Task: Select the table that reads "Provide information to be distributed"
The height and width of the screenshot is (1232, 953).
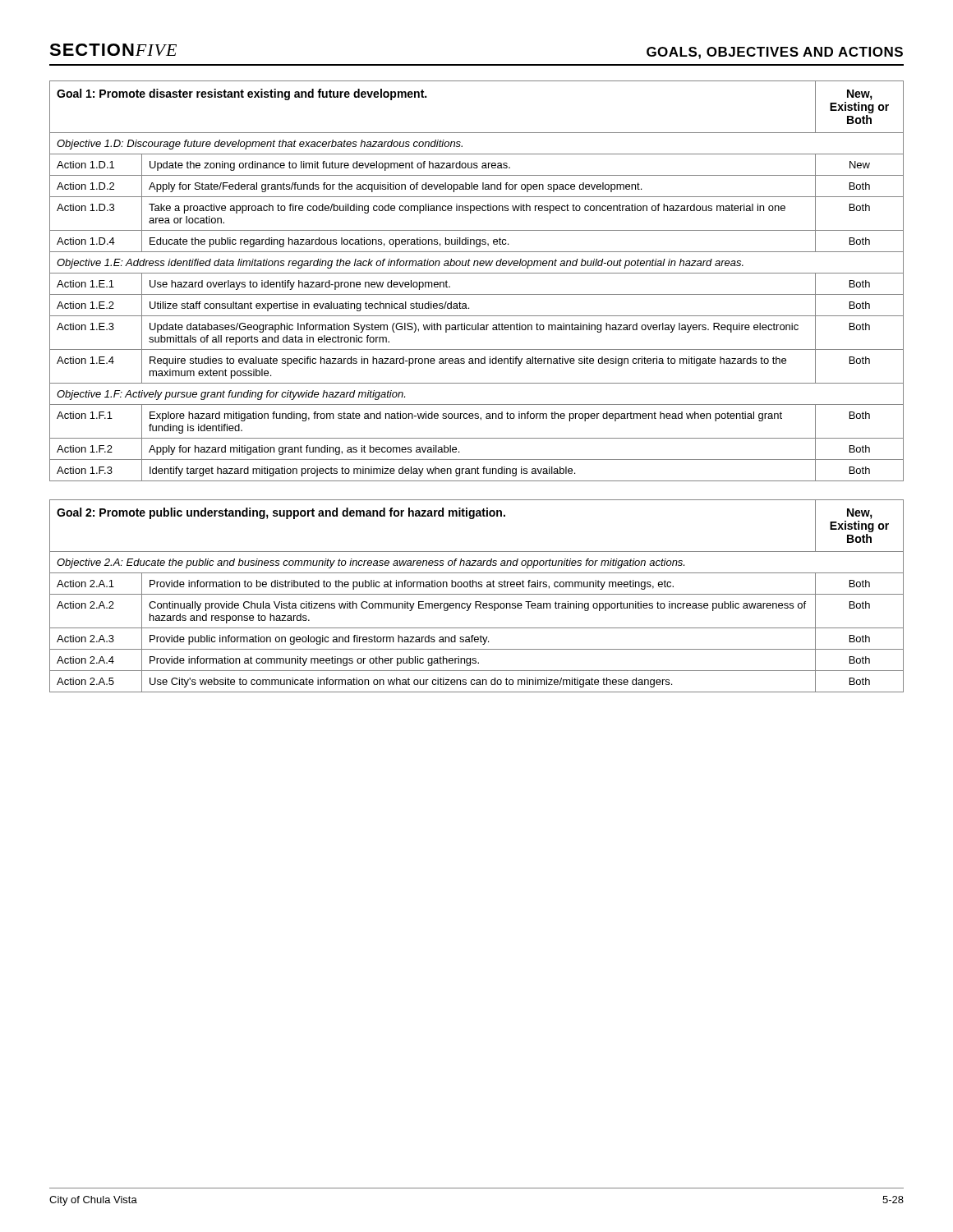Action: pyautogui.click(x=476, y=596)
